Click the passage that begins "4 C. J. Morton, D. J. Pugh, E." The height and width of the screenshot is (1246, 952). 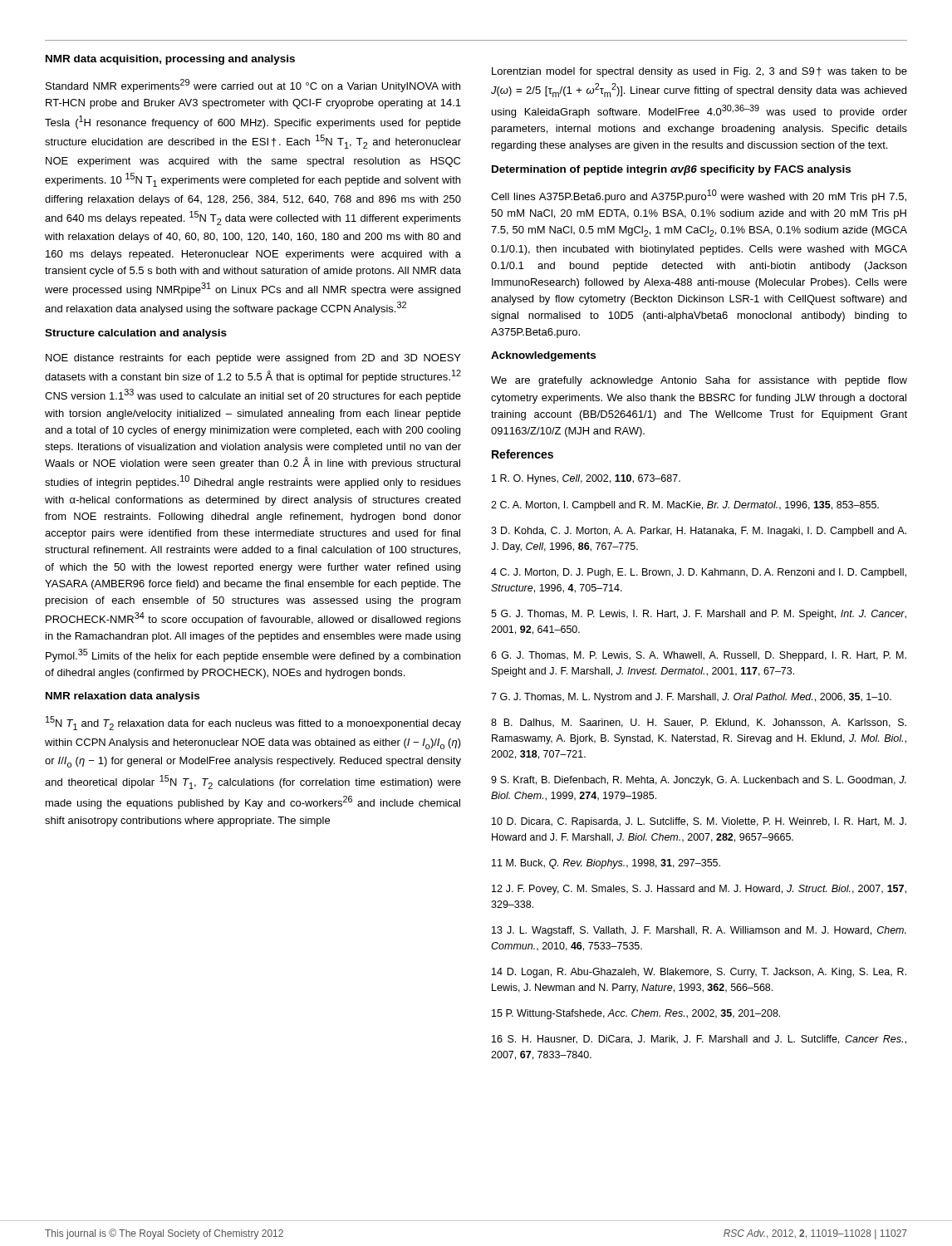coord(699,580)
